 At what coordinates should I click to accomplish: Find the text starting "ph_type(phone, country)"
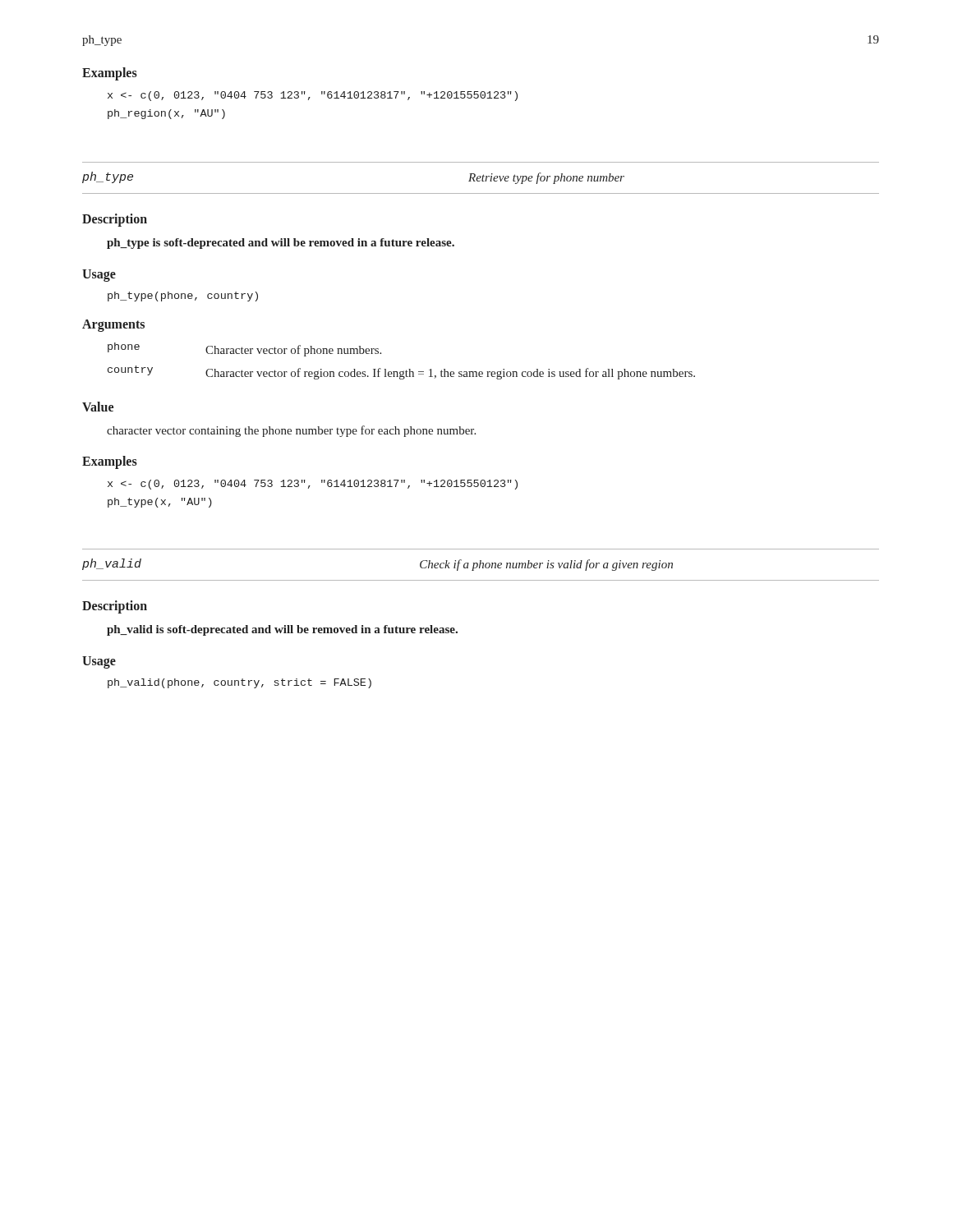(183, 296)
